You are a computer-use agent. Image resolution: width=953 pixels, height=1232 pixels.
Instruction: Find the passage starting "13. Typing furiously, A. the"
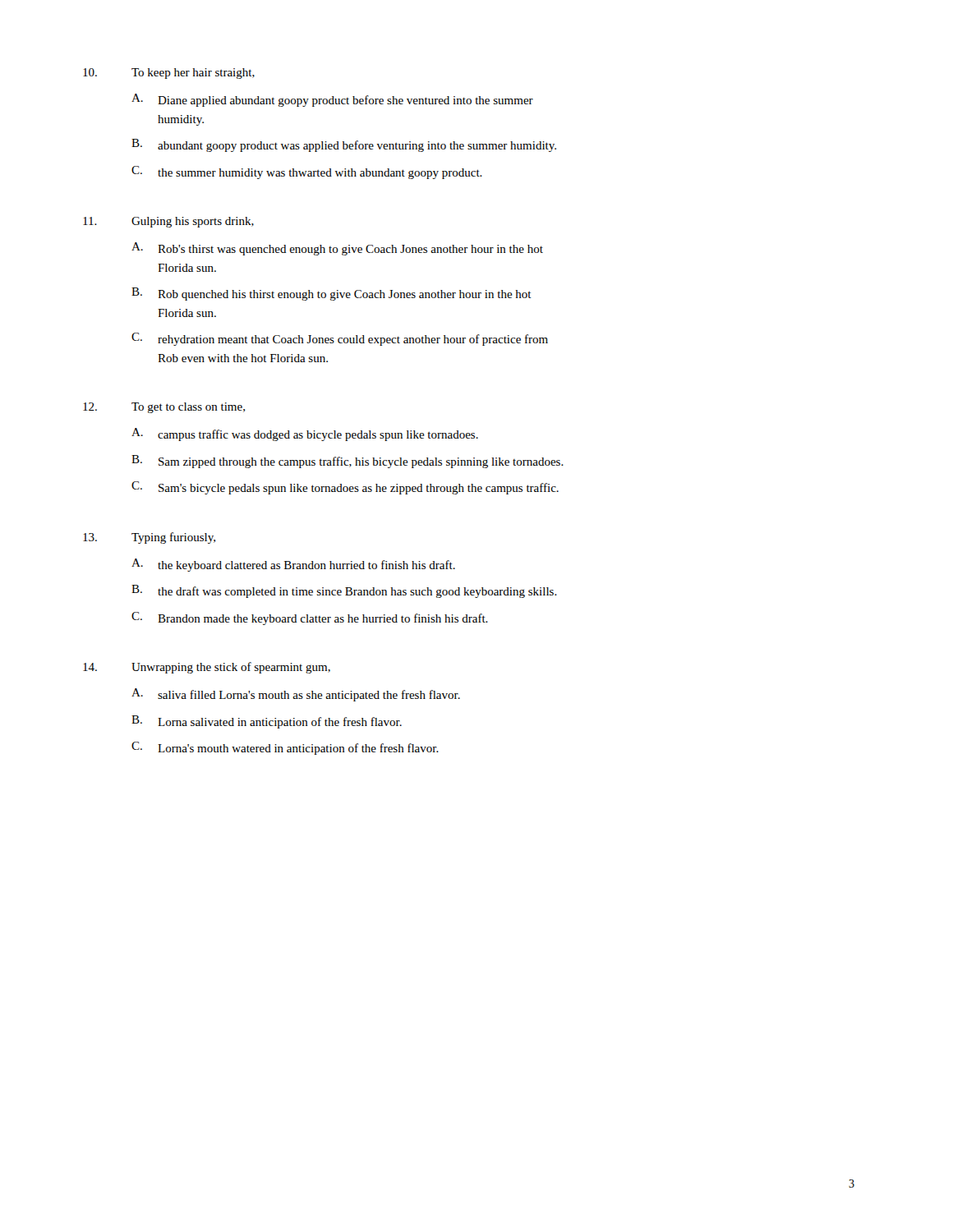(x=468, y=583)
